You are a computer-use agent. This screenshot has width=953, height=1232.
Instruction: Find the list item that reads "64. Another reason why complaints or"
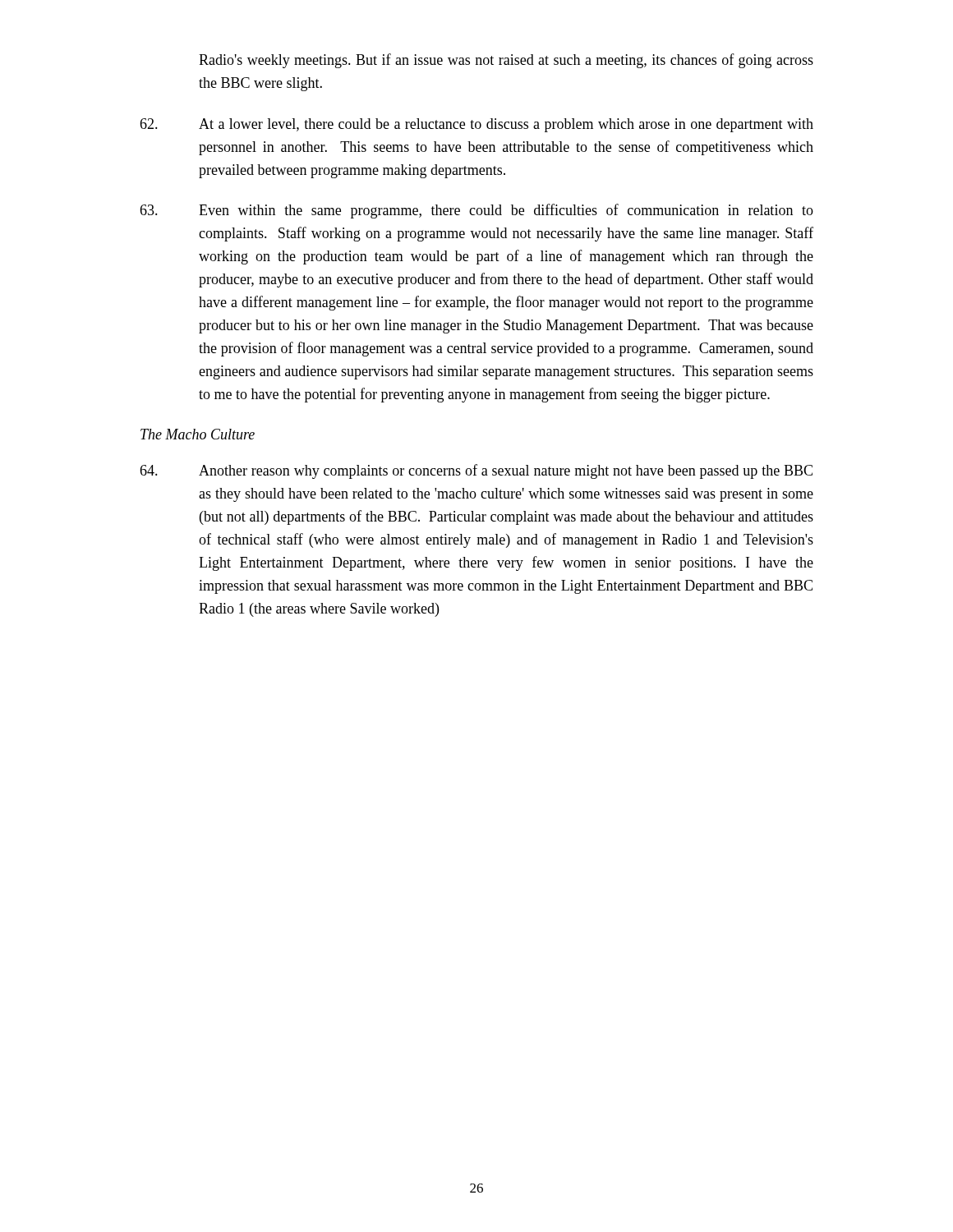pyautogui.click(x=476, y=540)
